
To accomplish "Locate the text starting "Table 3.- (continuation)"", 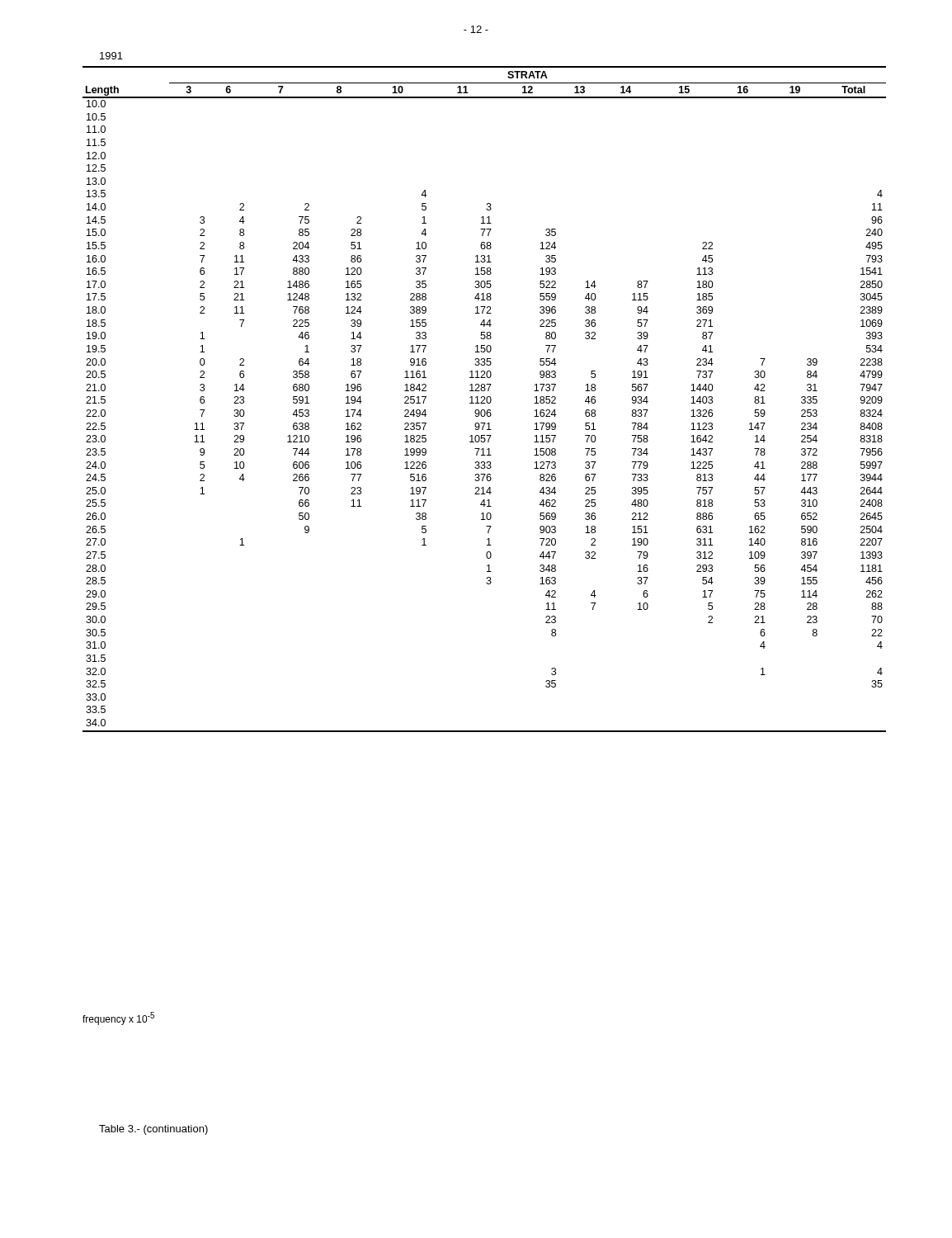I will point(154,1129).
